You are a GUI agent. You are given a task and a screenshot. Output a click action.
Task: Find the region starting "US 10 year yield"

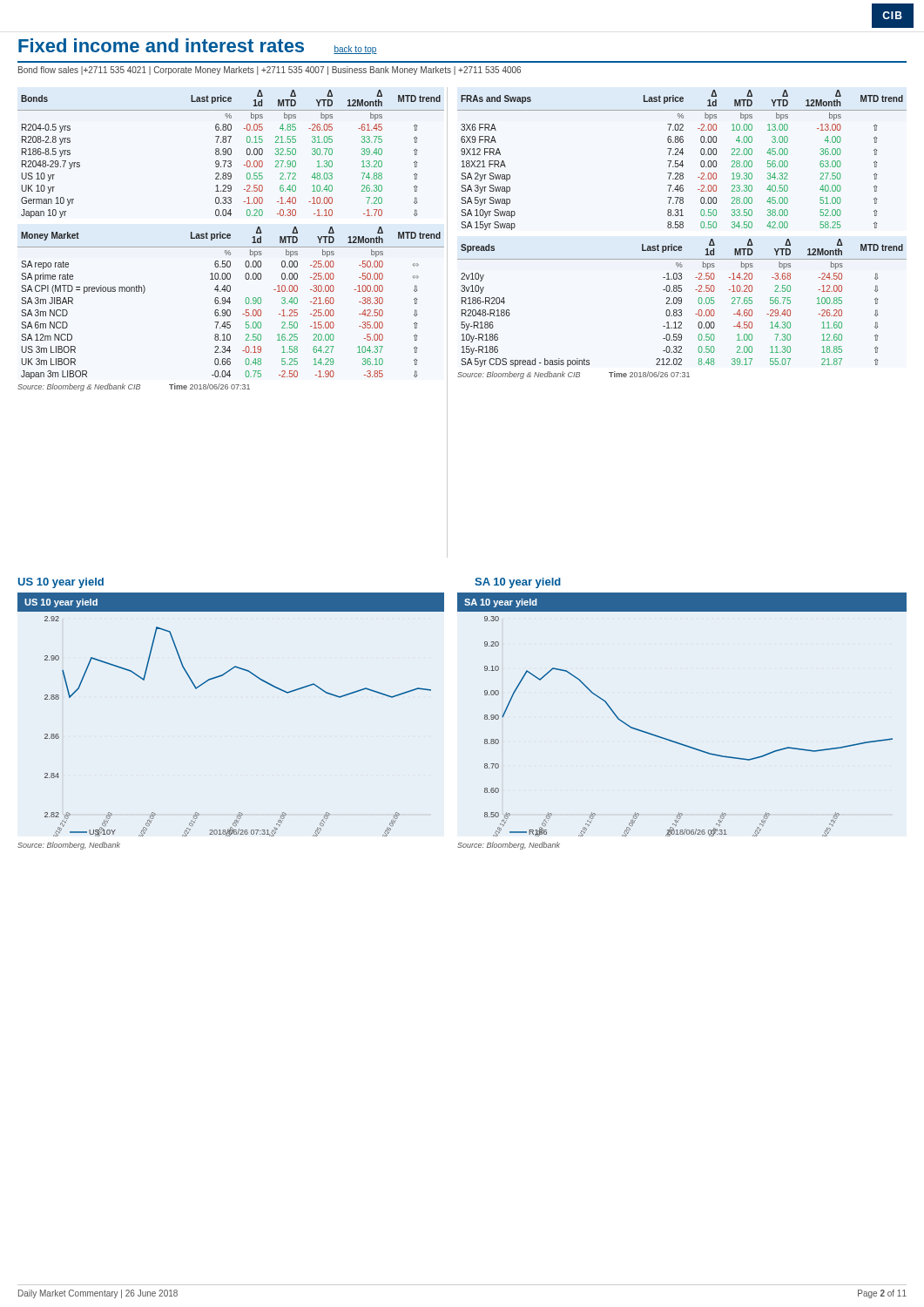[61, 582]
